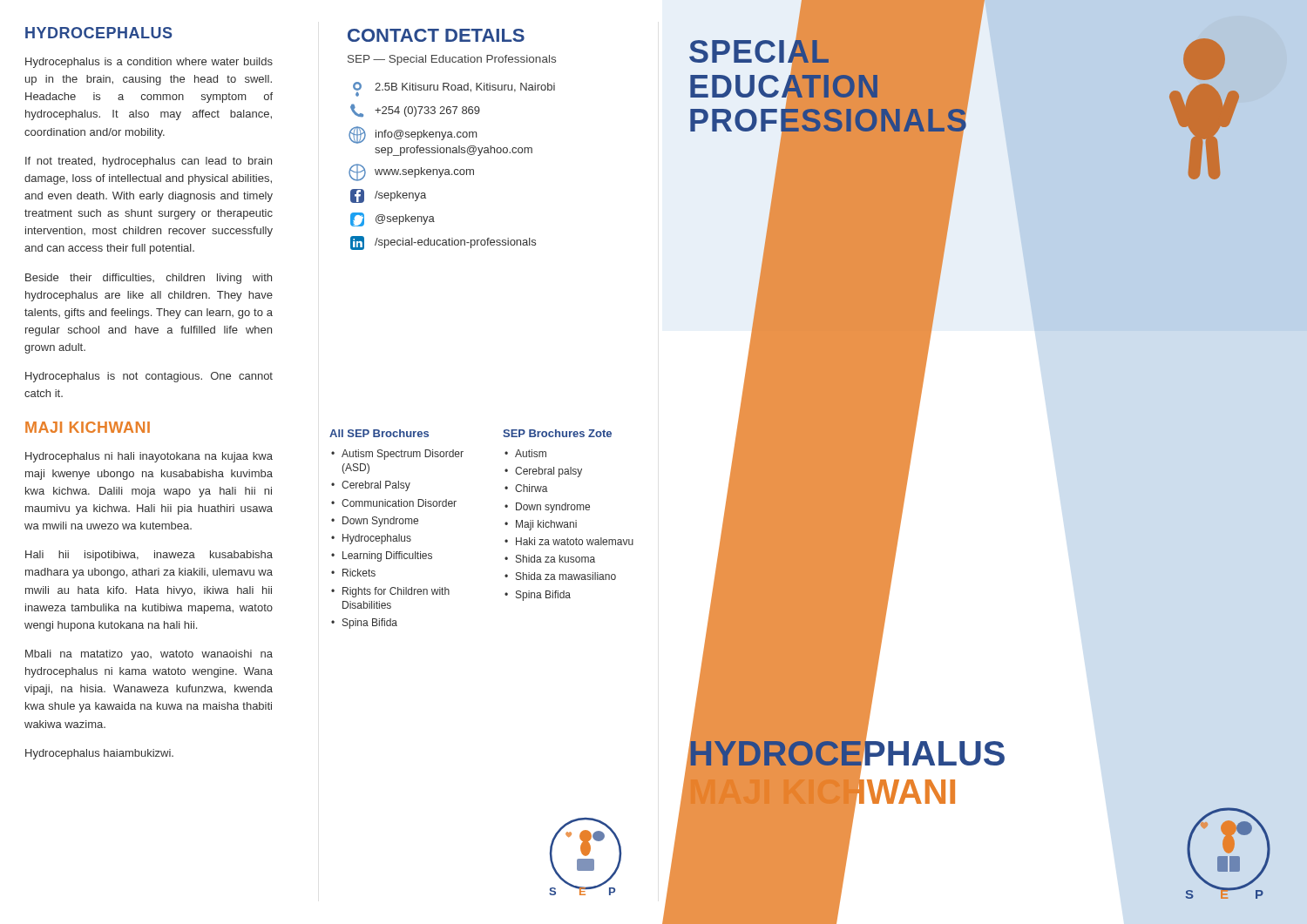Locate the text "SEP — Special Education Professionals"

(452, 59)
